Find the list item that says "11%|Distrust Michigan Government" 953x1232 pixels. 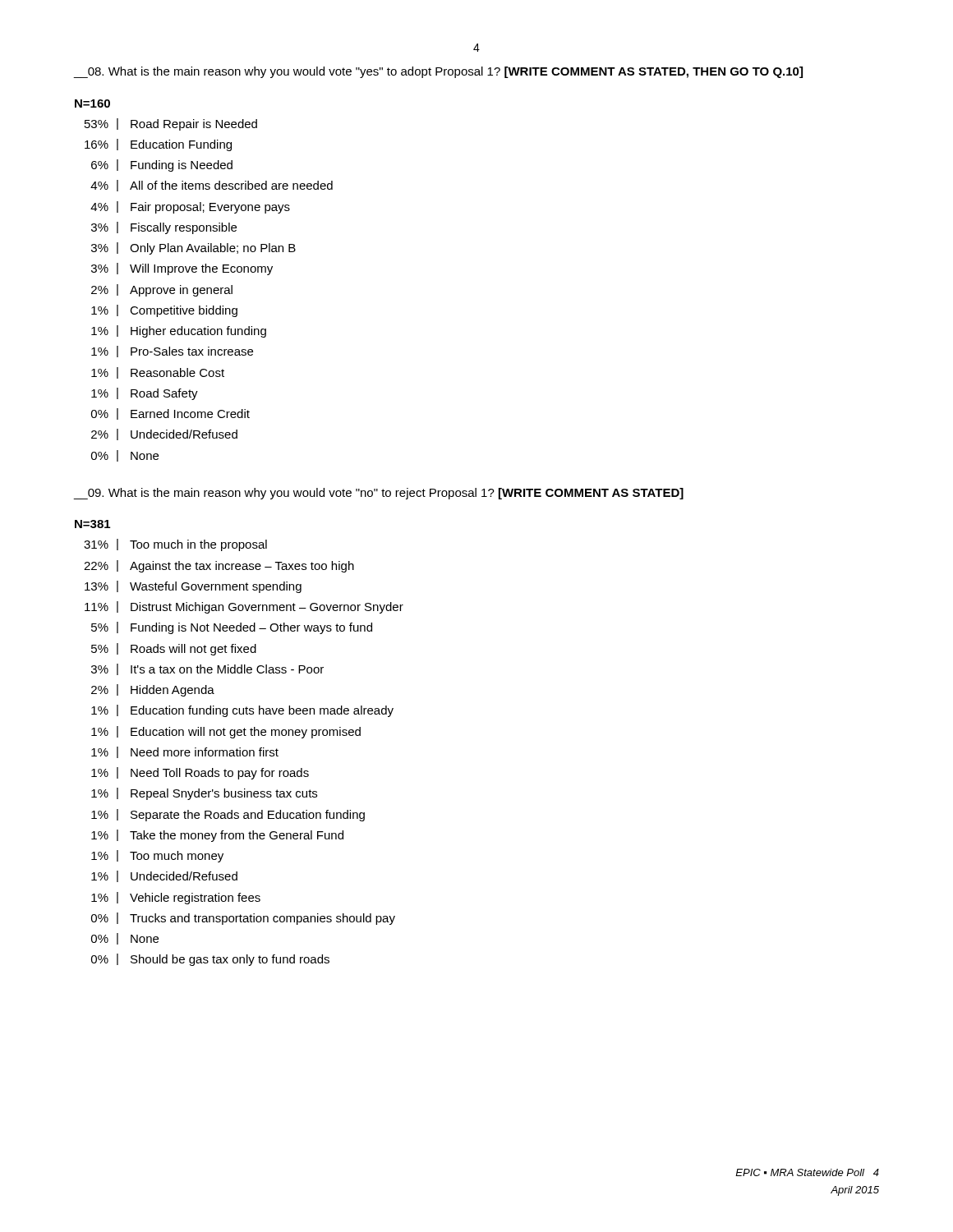click(239, 607)
